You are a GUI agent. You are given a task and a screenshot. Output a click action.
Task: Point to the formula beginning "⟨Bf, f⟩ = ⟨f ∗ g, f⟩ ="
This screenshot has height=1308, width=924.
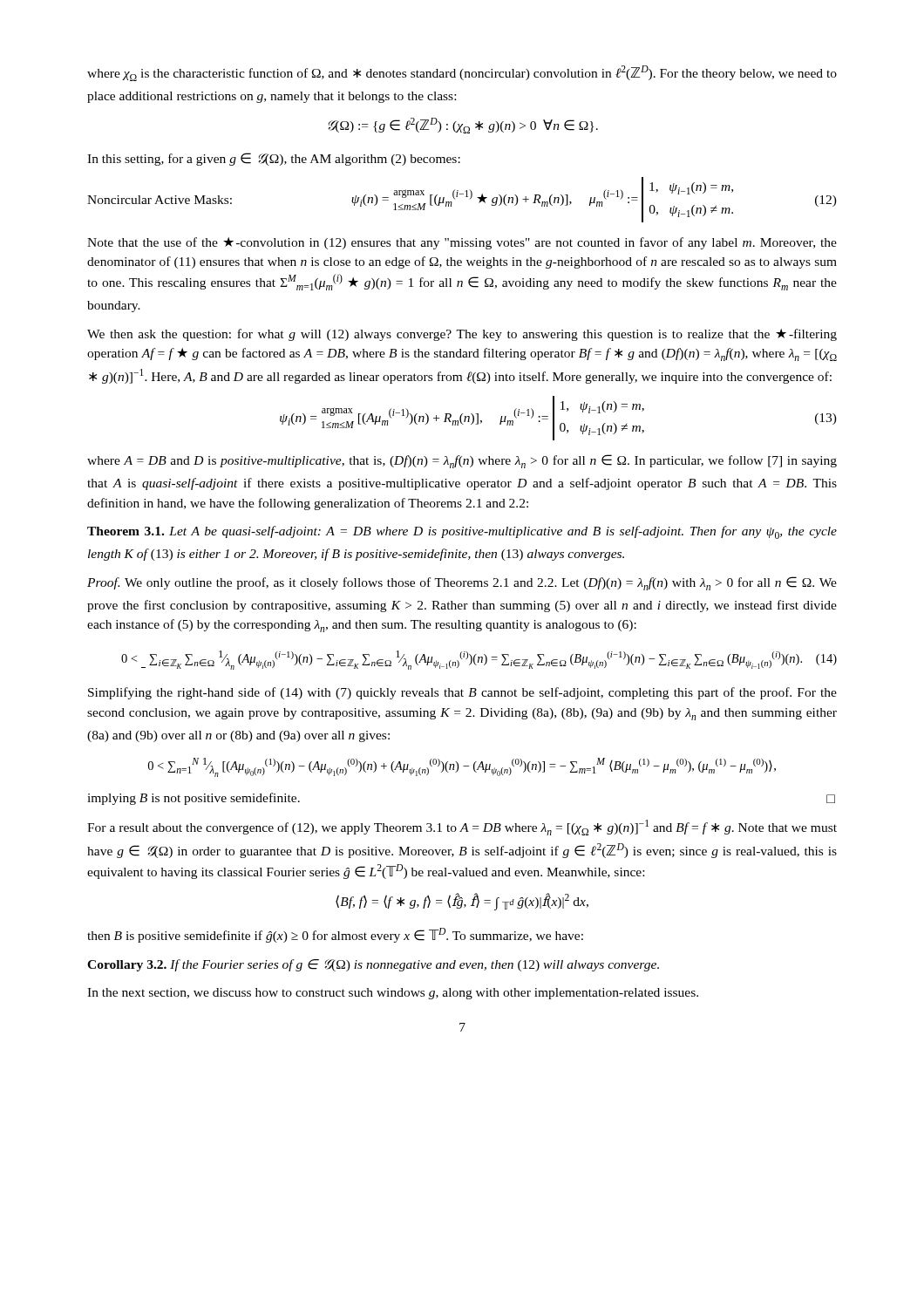[462, 902]
